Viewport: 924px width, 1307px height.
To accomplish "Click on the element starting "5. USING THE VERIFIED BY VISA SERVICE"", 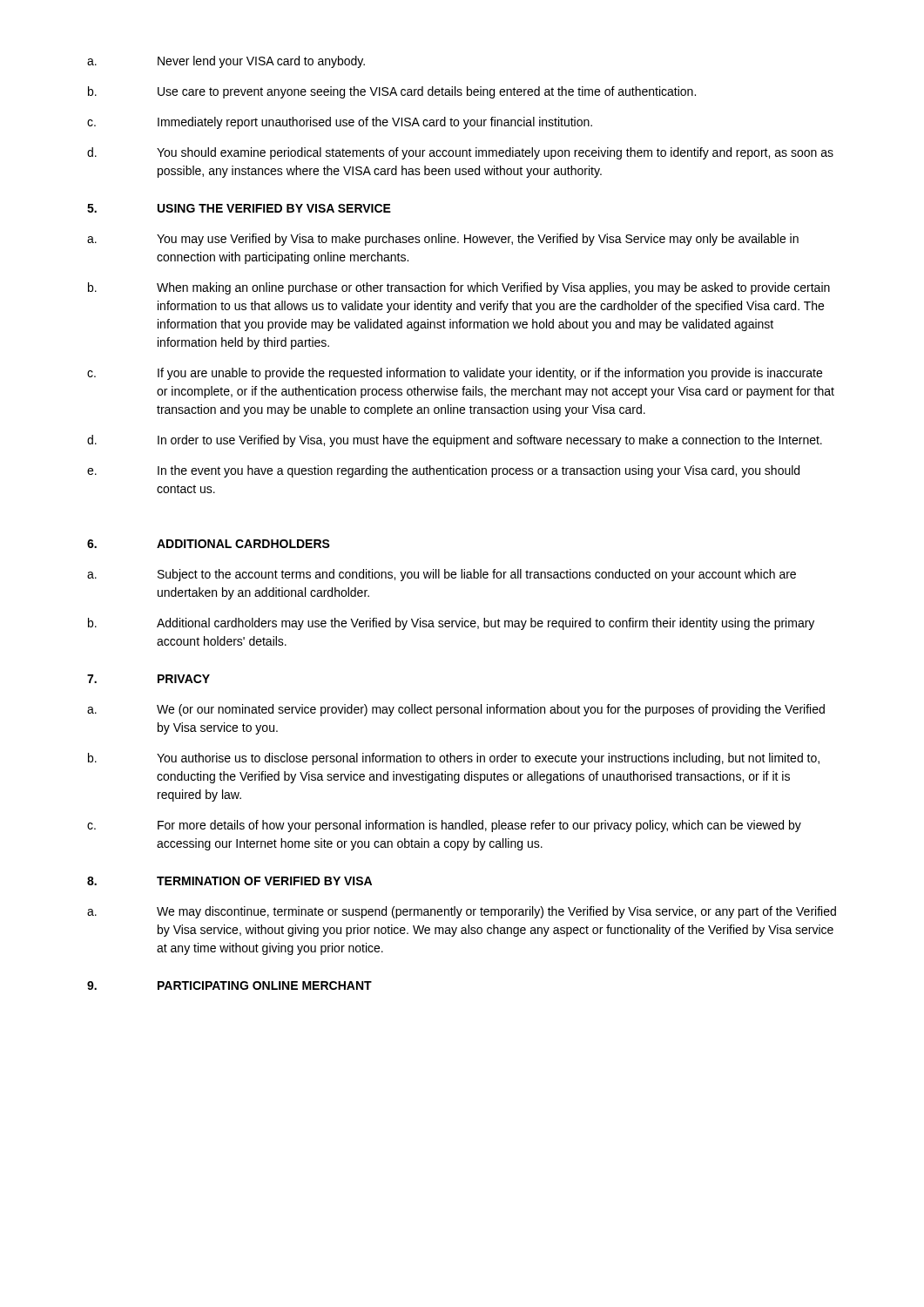I will pyautogui.click(x=239, y=208).
